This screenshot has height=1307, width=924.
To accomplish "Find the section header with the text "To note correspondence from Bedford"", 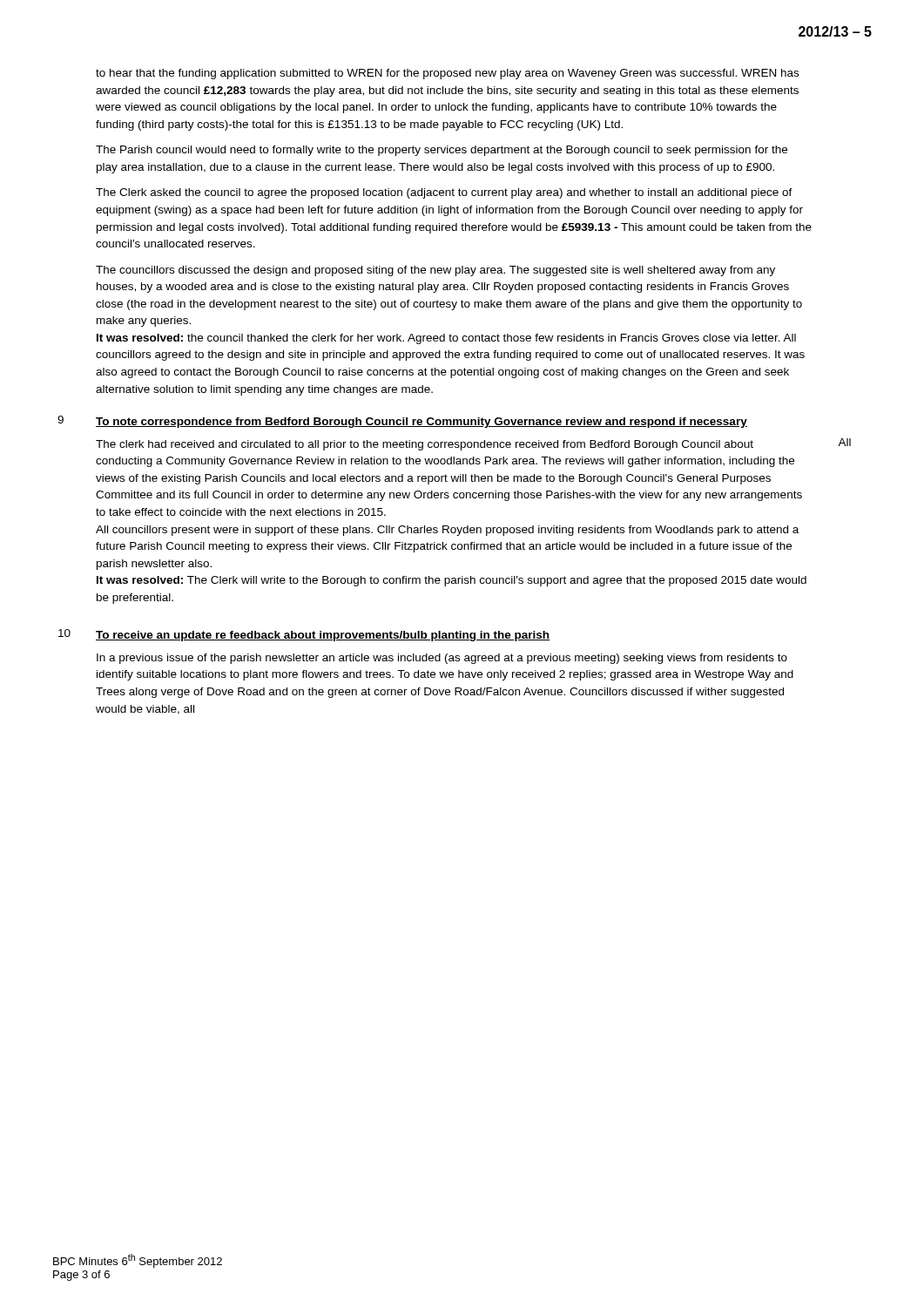I will (x=421, y=421).
